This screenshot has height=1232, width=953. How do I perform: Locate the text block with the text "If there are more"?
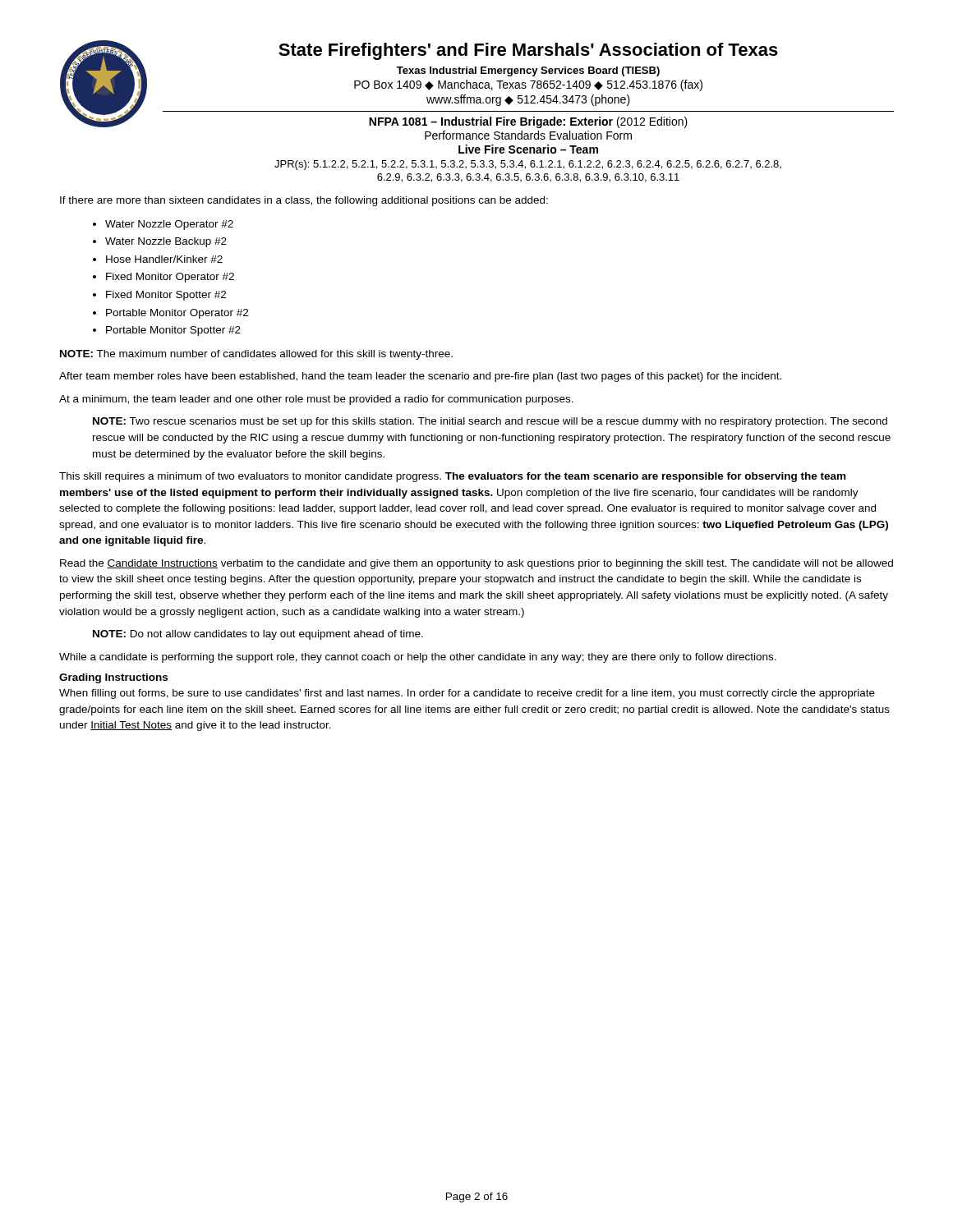point(304,200)
